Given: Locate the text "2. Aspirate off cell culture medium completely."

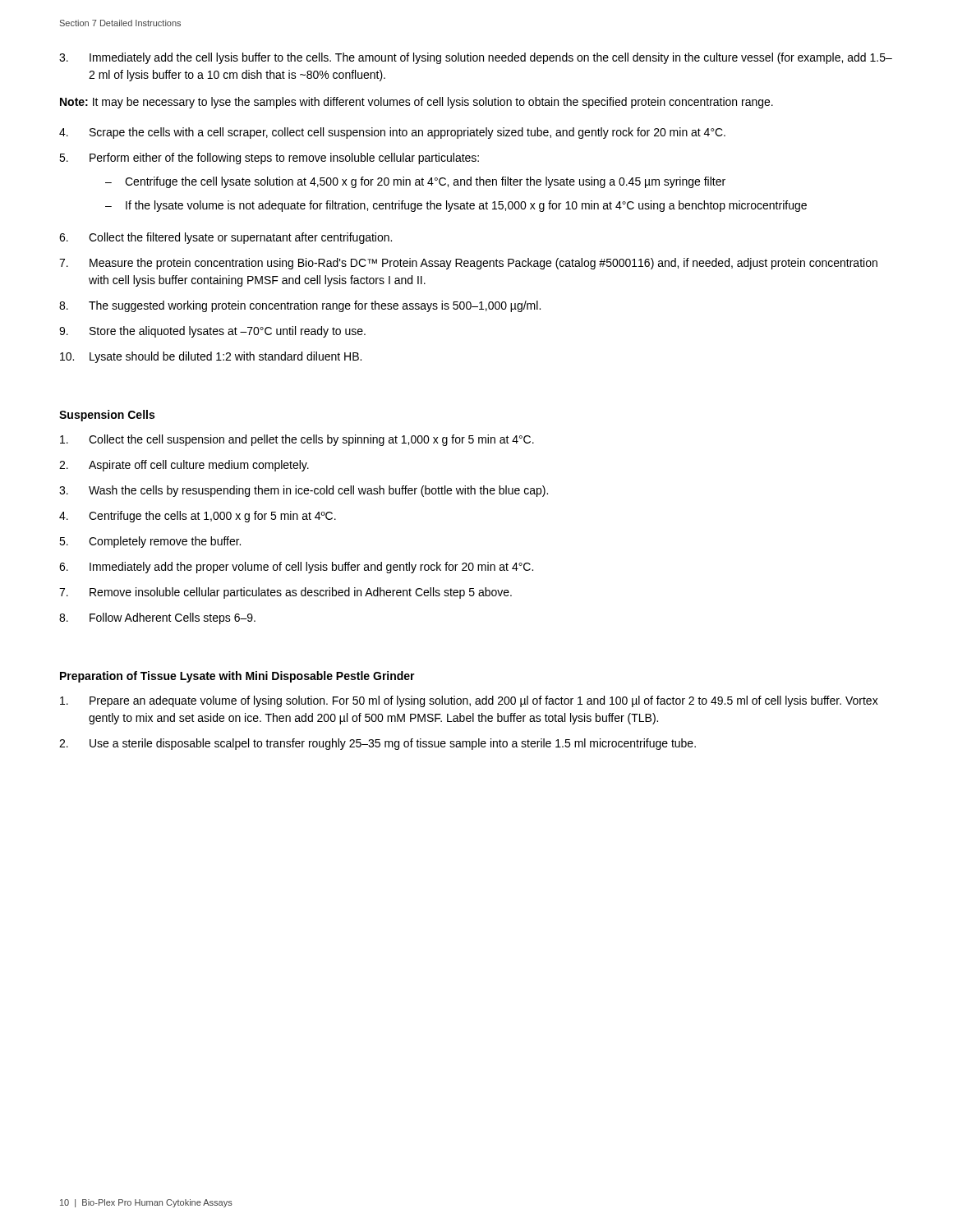Looking at the screenshot, I should tap(184, 466).
